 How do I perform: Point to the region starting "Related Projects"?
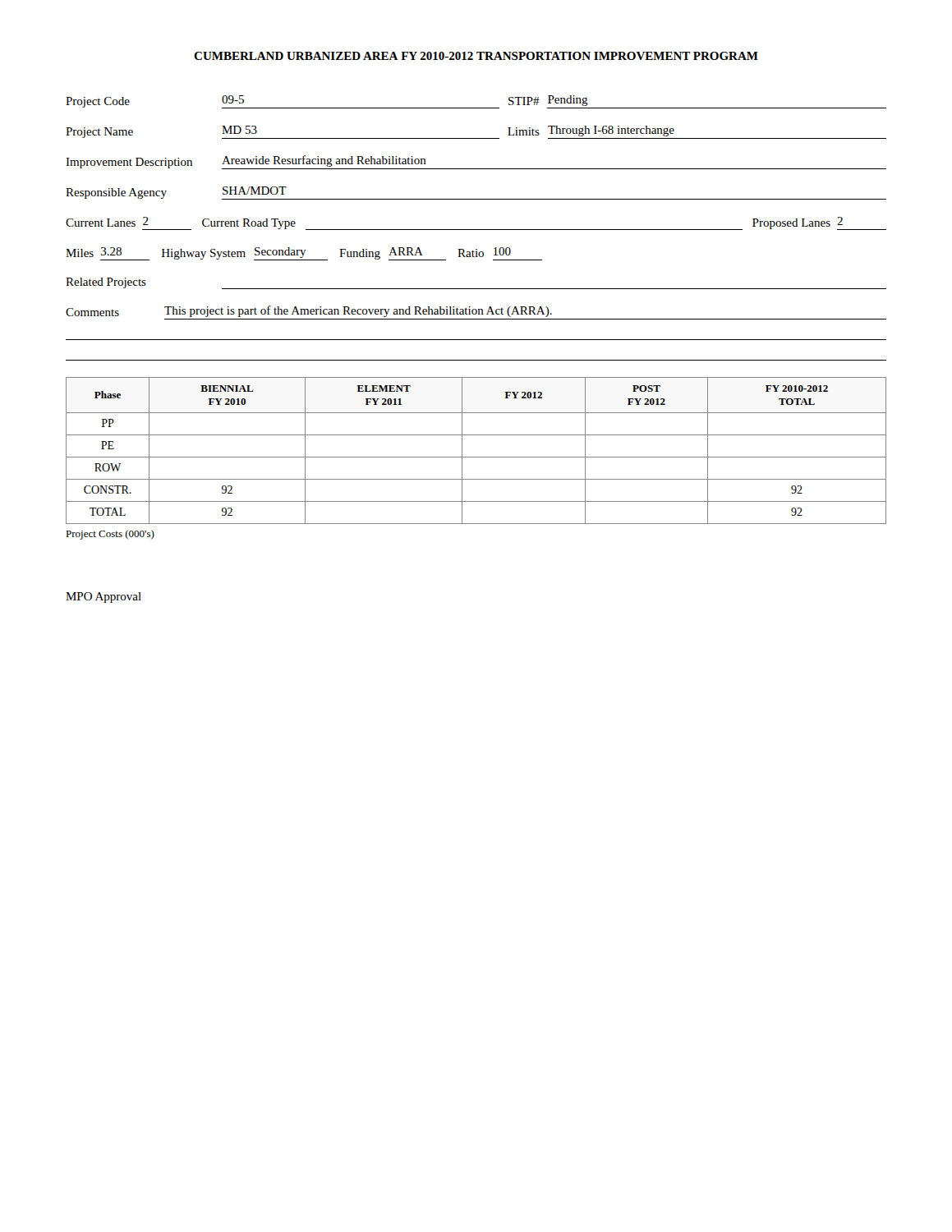click(476, 282)
